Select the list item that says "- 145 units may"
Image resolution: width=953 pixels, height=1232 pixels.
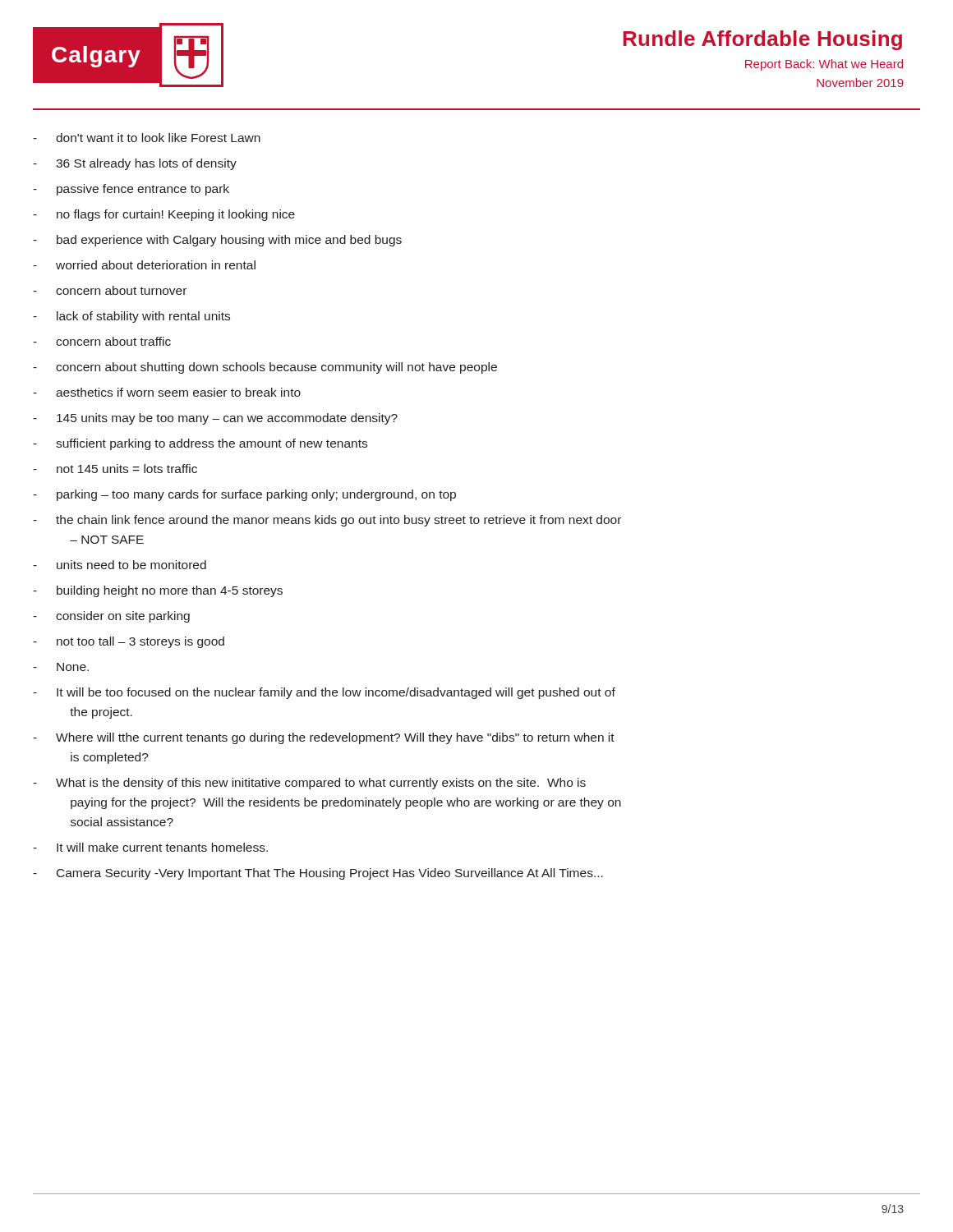(215, 419)
